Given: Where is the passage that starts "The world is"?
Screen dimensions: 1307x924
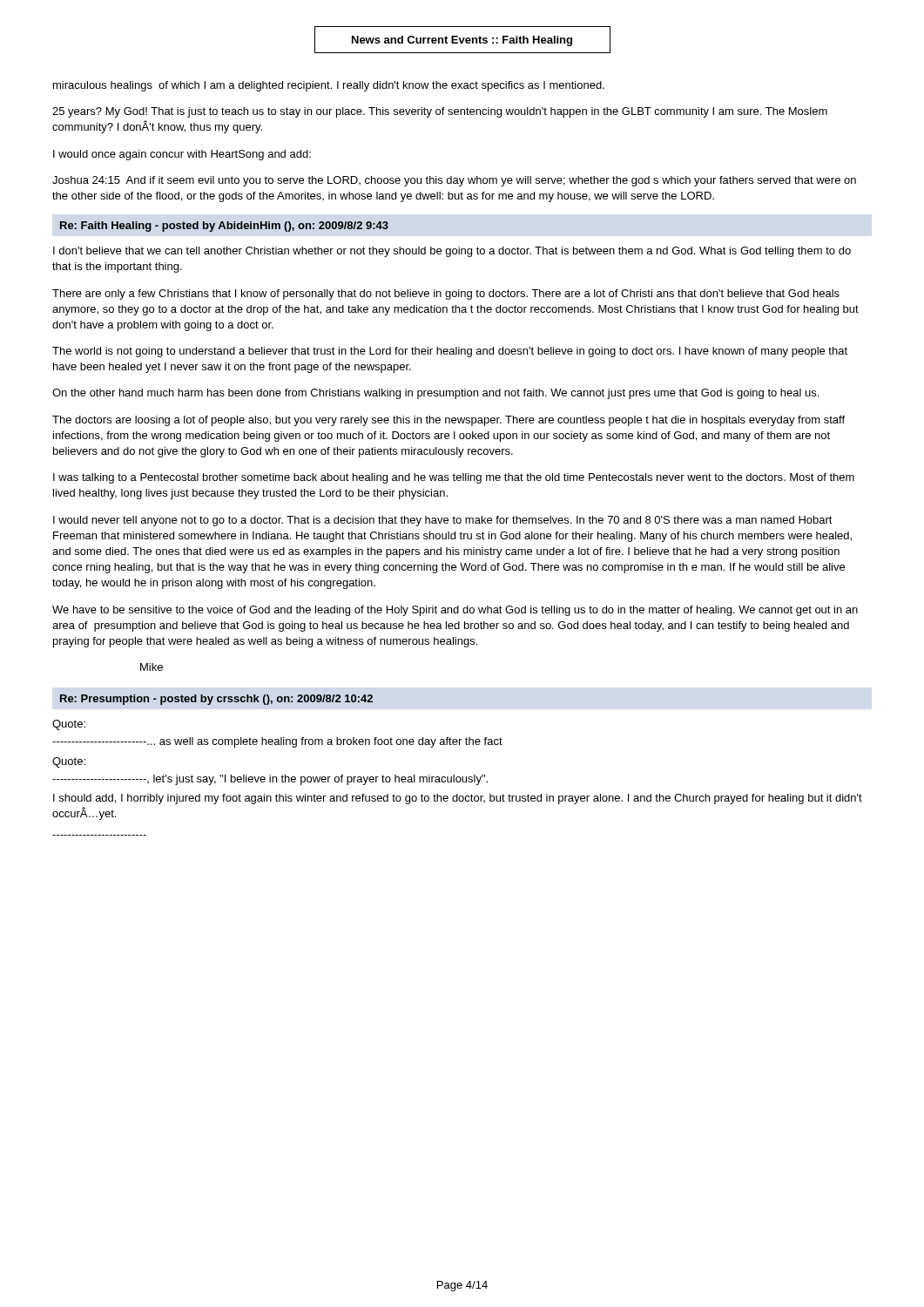Looking at the screenshot, I should click(x=450, y=359).
